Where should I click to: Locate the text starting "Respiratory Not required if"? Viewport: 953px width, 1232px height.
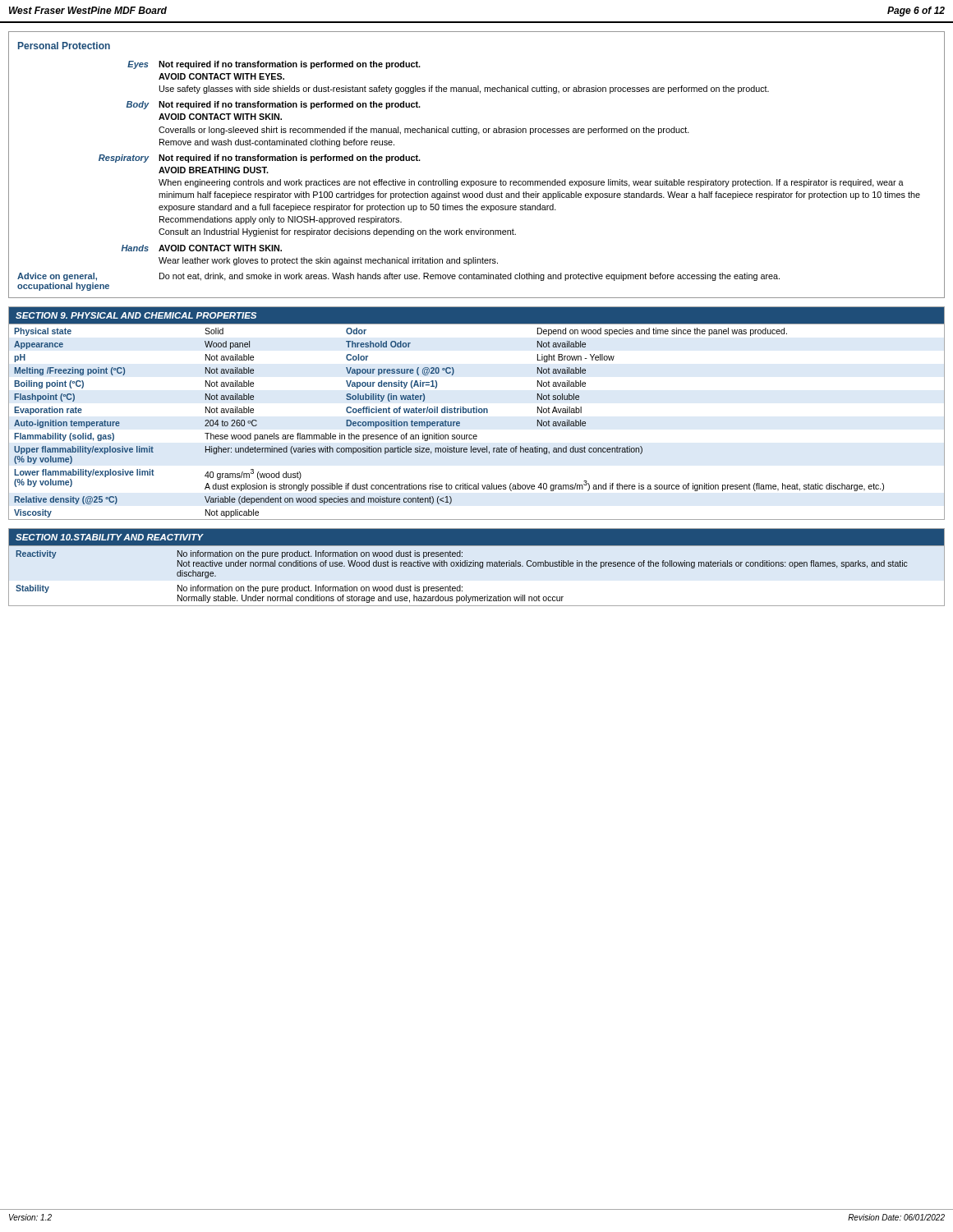coord(476,195)
